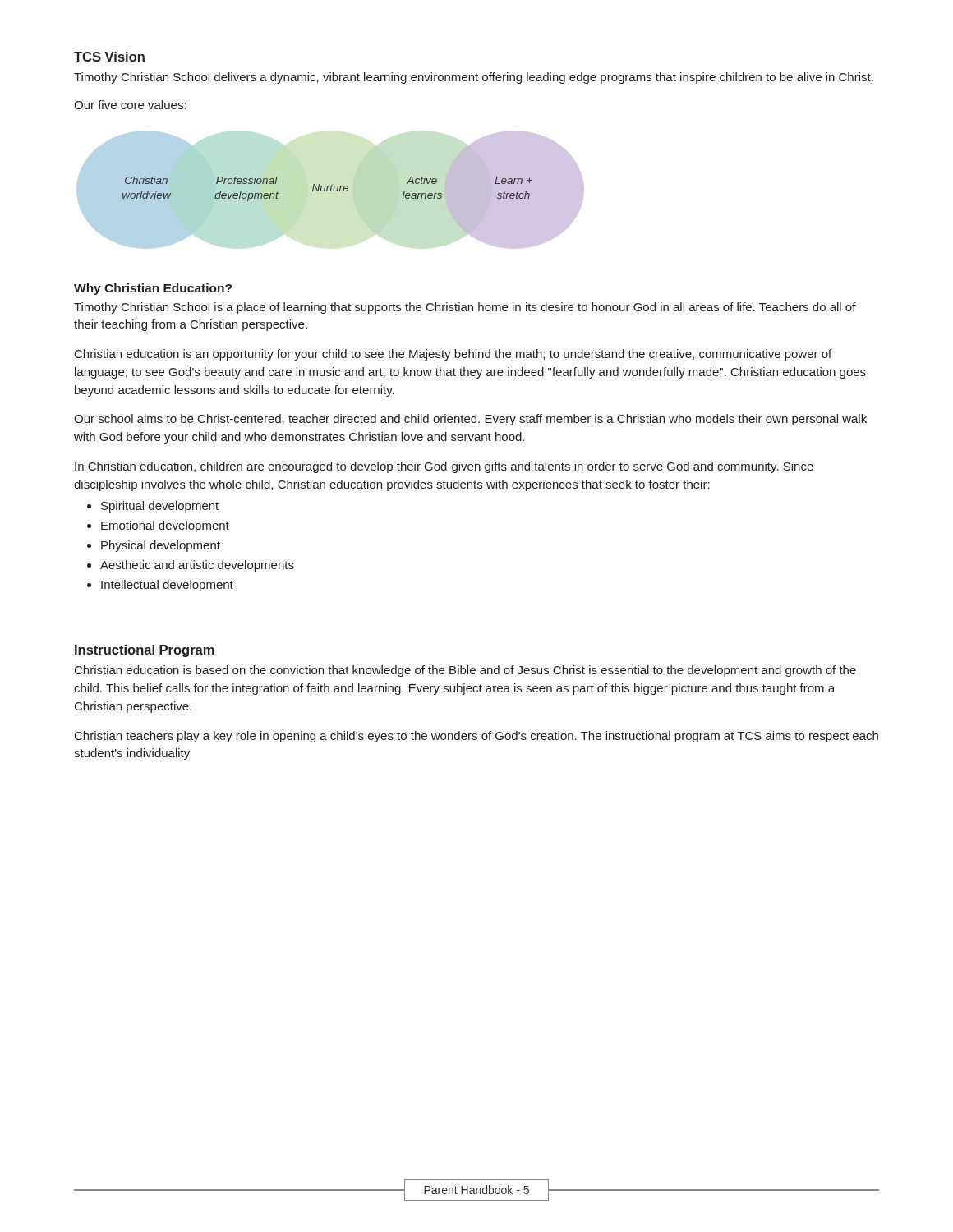This screenshot has width=953, height=1232.
Task: Click on the list item that reads "Aesthetic and artistic developments"
Action: [197, 565]
